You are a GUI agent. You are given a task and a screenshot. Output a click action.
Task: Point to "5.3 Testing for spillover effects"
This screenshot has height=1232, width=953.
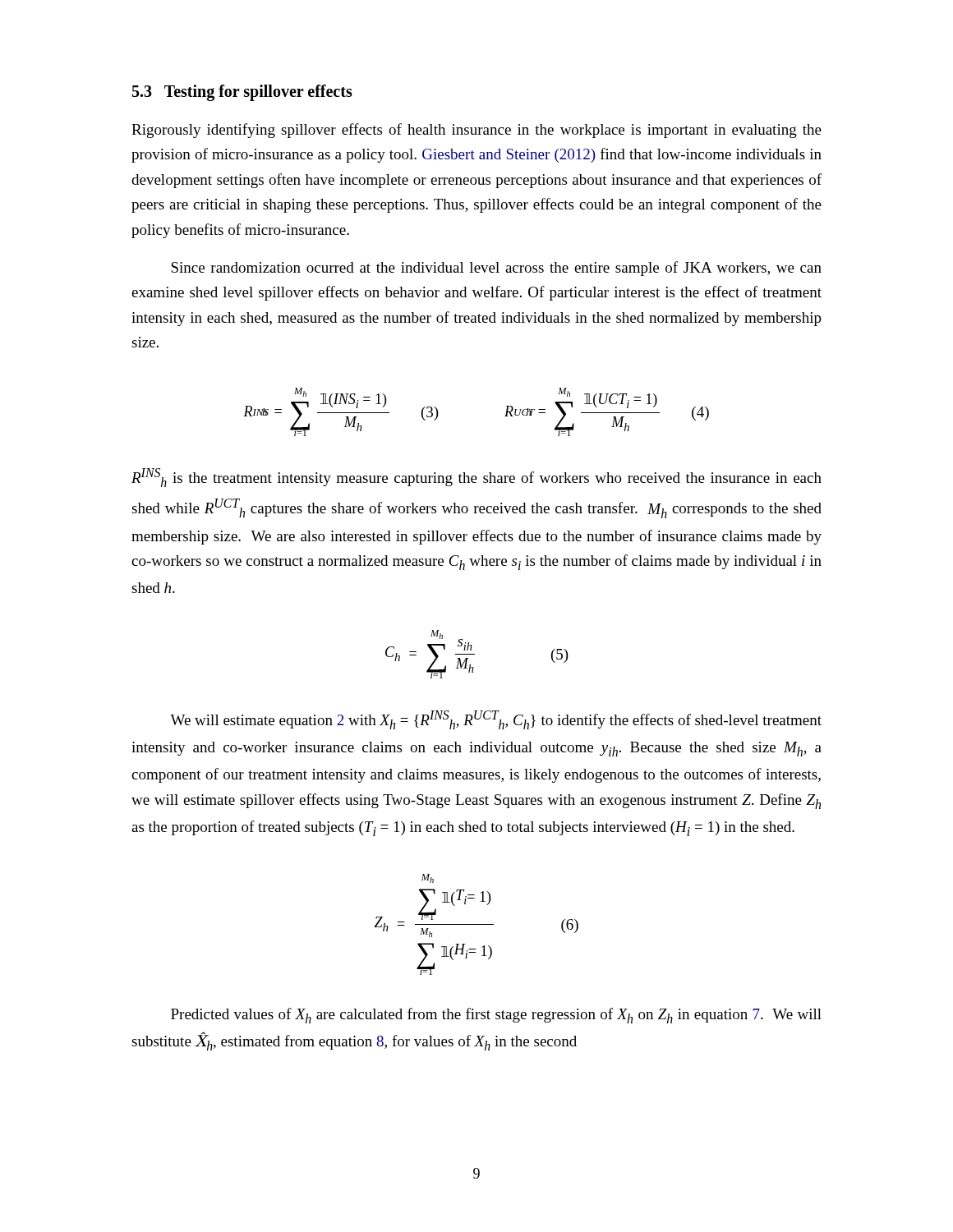click(242, 91)
